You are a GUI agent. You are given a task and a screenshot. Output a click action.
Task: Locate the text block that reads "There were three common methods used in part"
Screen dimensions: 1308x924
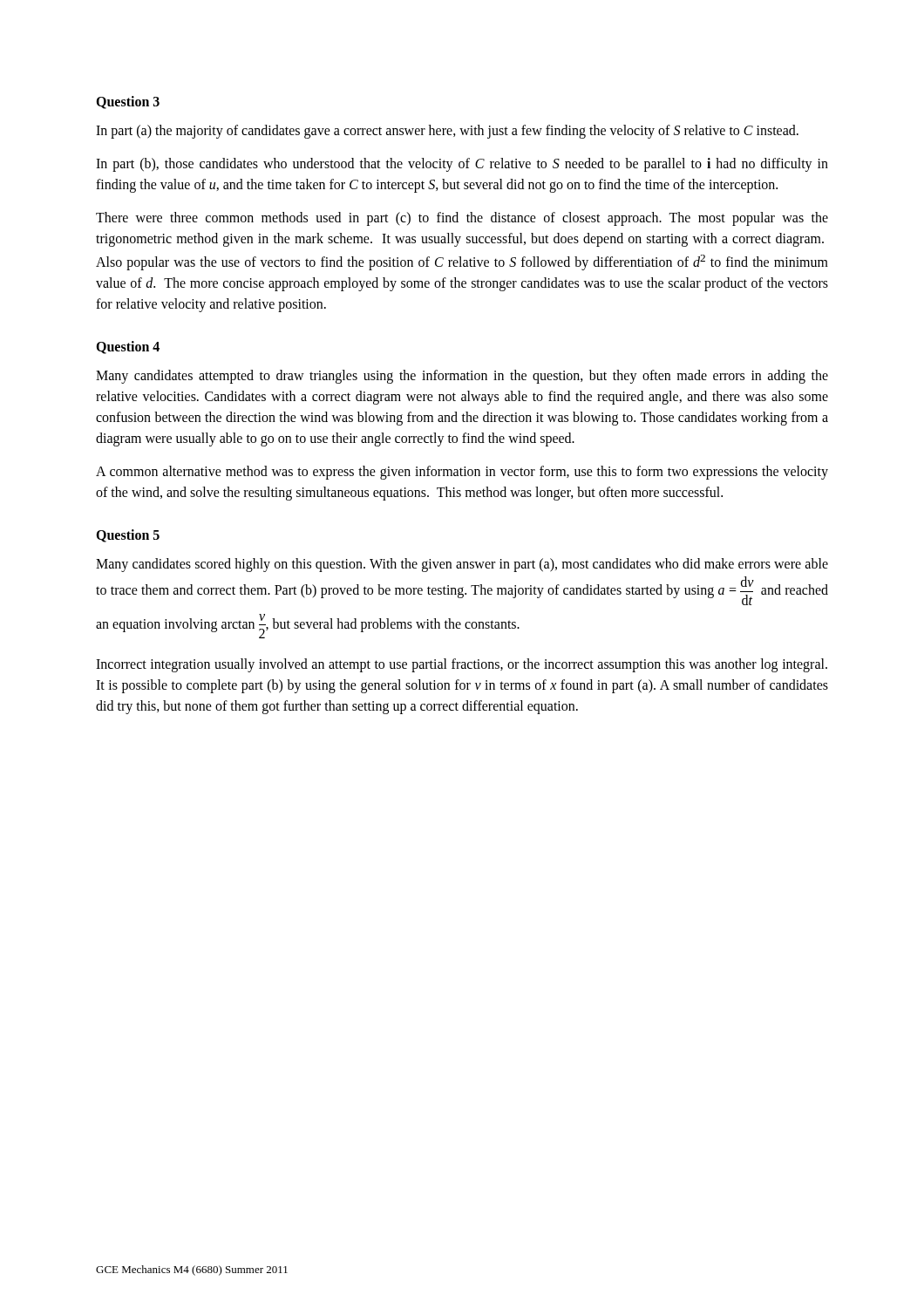[462, 261]
